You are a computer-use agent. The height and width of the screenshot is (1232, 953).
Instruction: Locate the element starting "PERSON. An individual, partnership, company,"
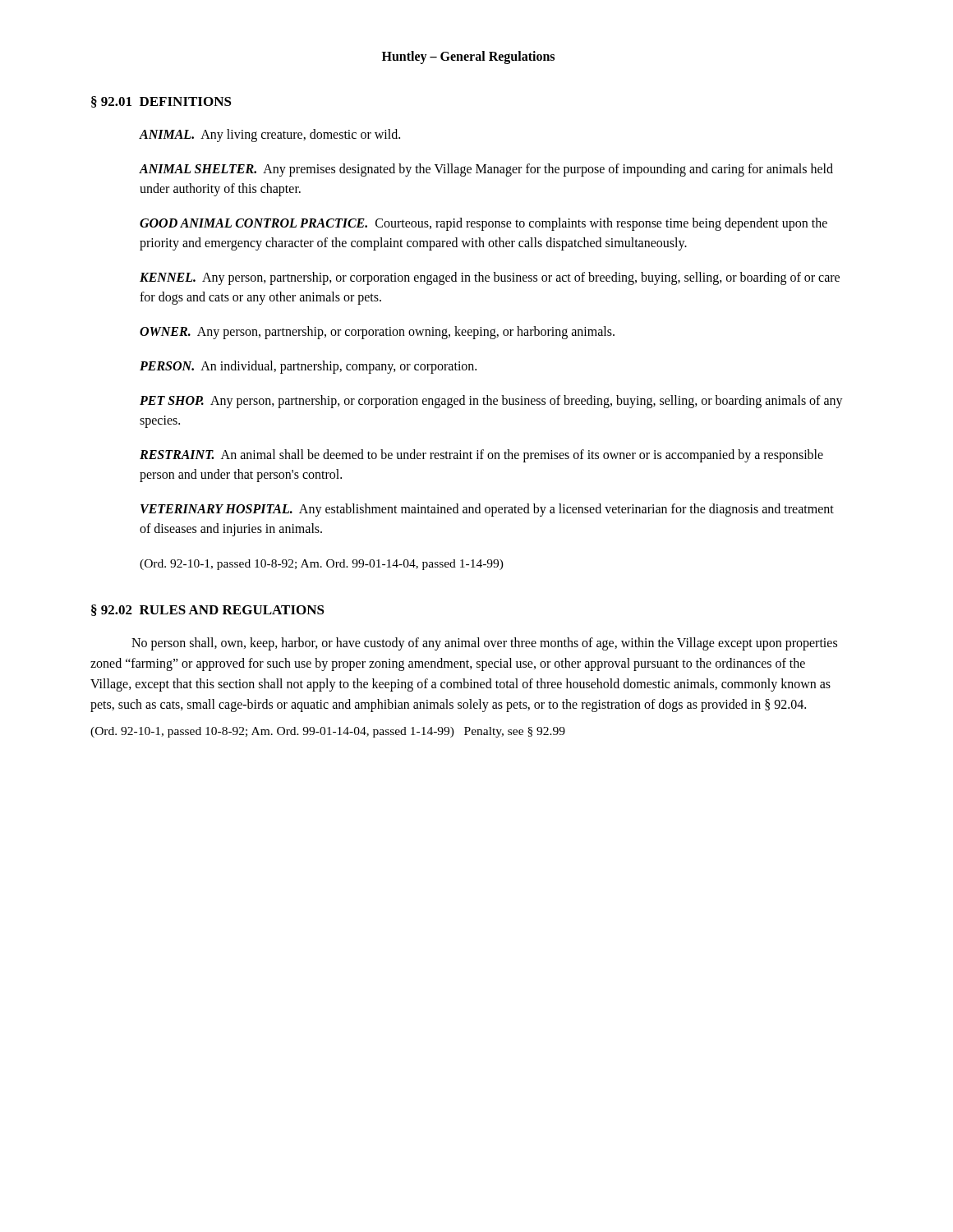[x=308, y=367]
